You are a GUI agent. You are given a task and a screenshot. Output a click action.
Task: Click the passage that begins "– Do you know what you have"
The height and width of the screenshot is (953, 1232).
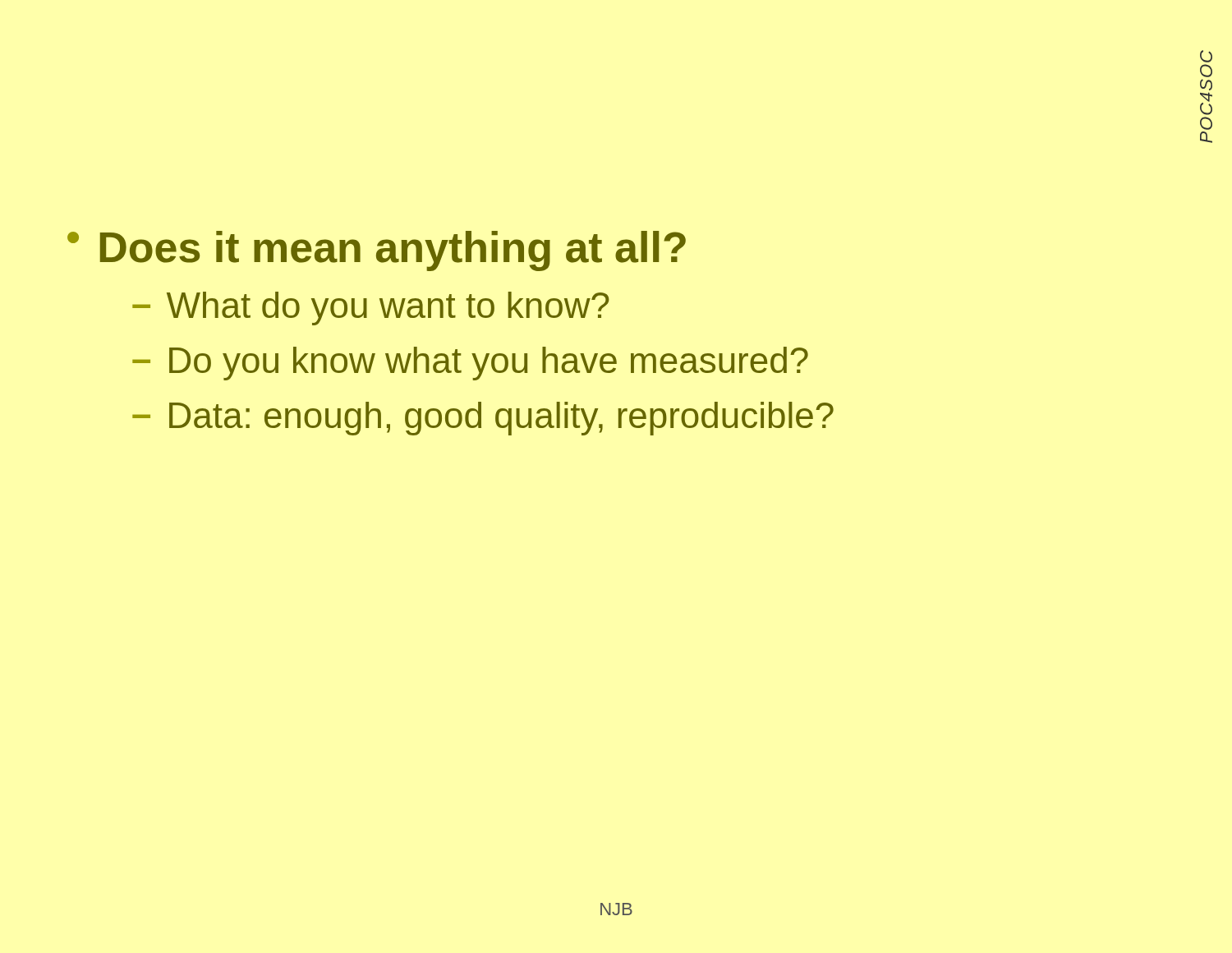point(470,361)
